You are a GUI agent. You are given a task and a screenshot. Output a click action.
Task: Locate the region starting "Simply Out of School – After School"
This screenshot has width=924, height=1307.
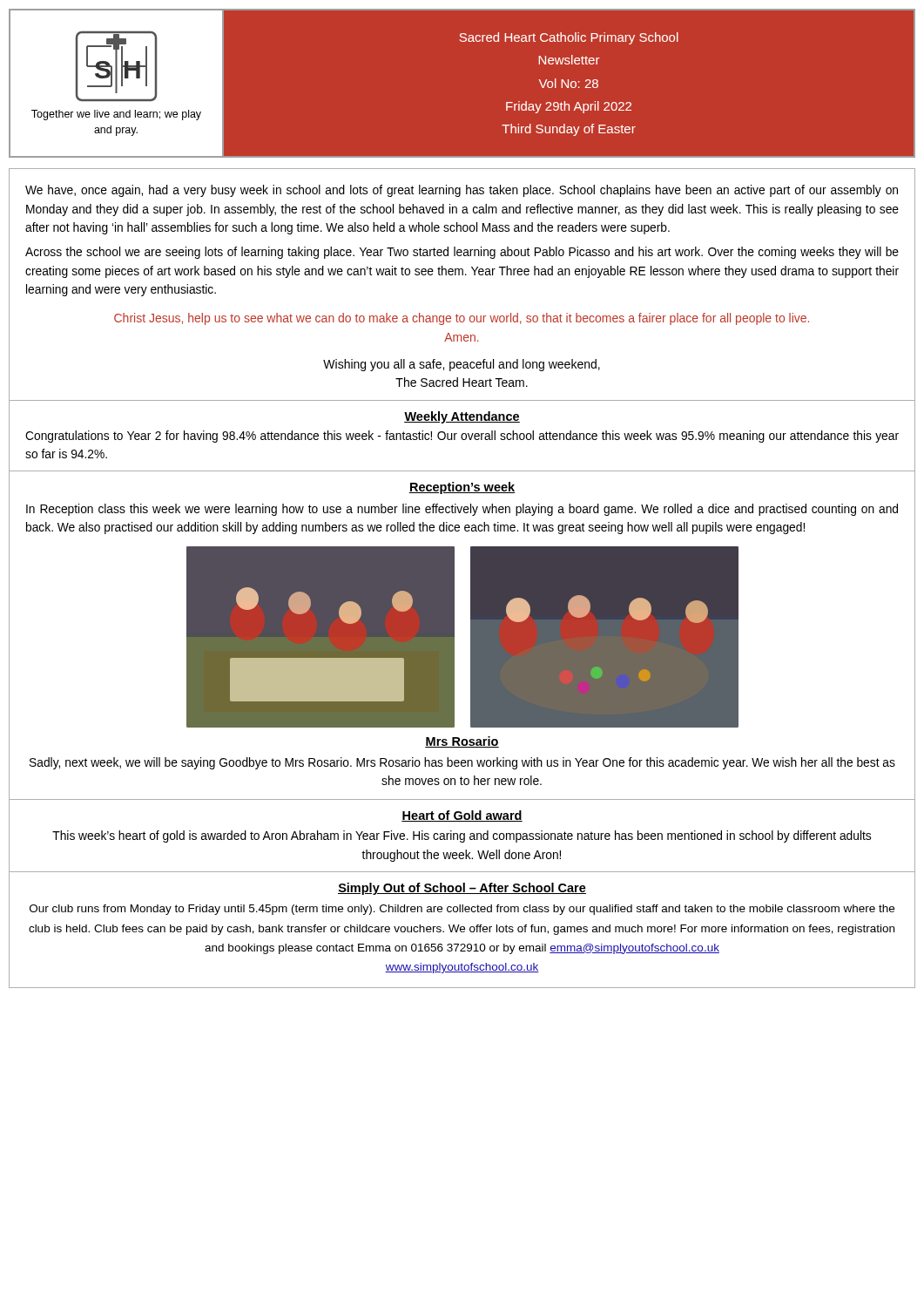tap(462, 888)
